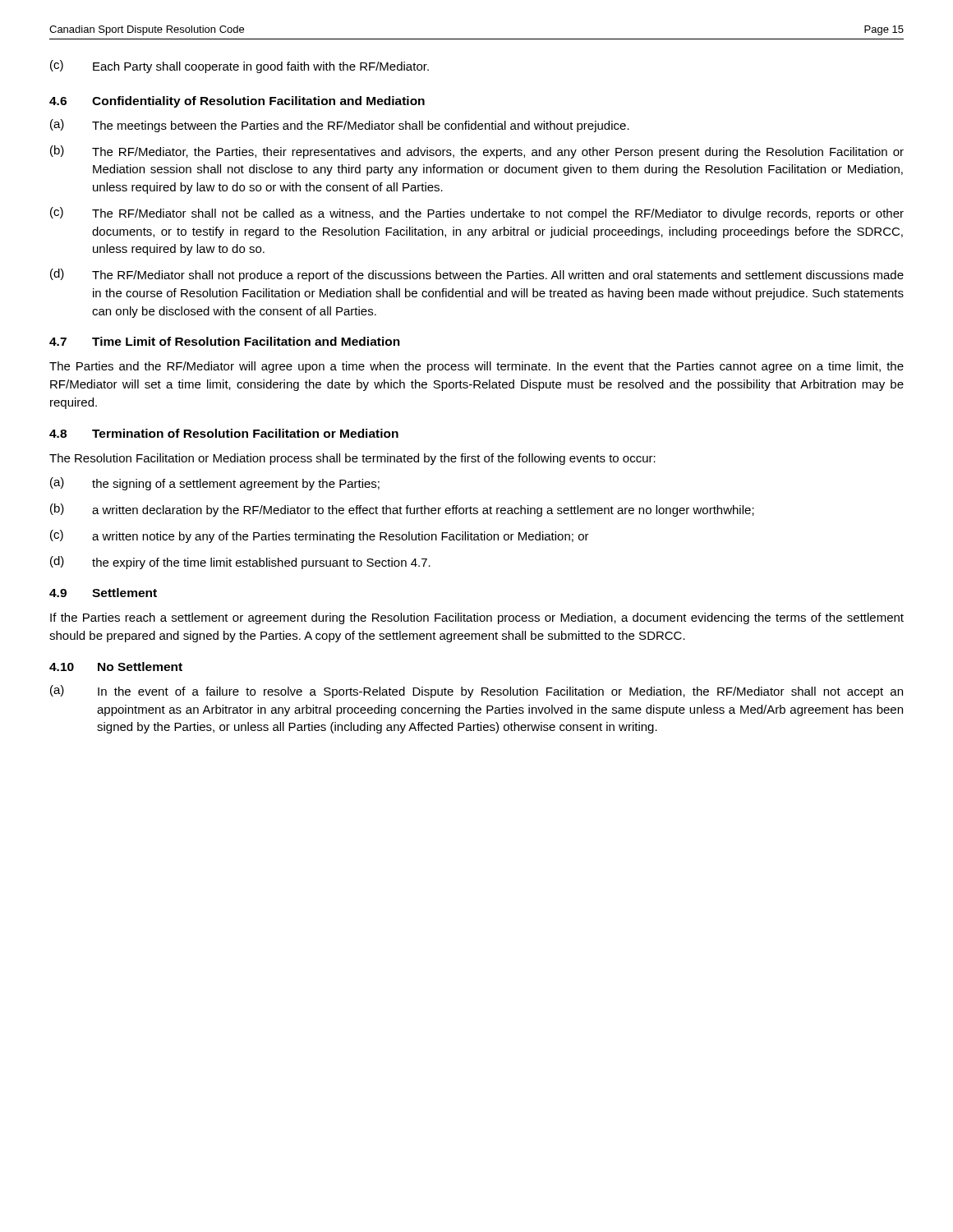Navigate to the text starting "(d) the expiry of the time limit"
This screenshot has height=1232, width=953.
pyautogui.click(x=240, y=563)
